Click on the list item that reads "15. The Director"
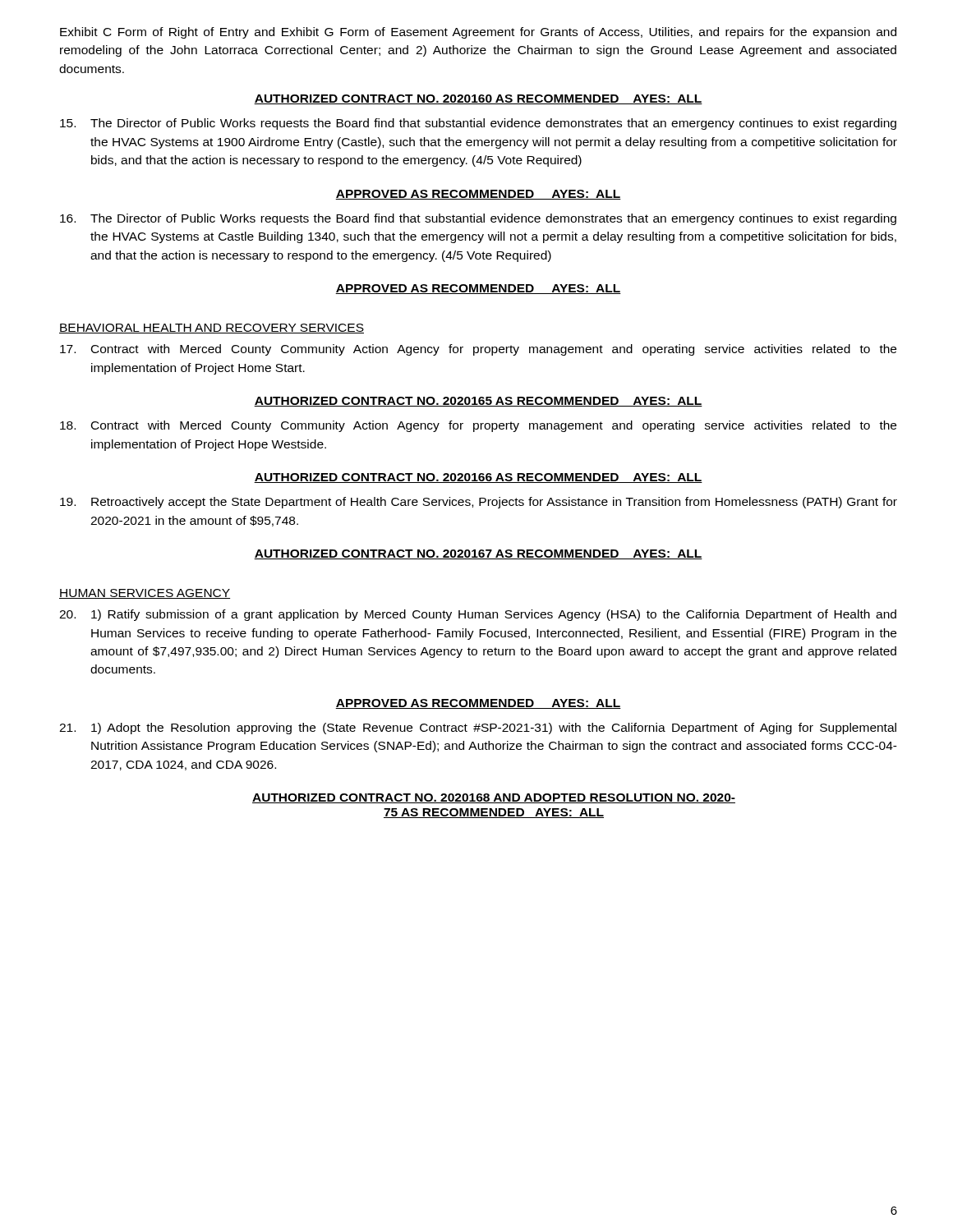This screenshot has width=953, height=1232. 478,142
